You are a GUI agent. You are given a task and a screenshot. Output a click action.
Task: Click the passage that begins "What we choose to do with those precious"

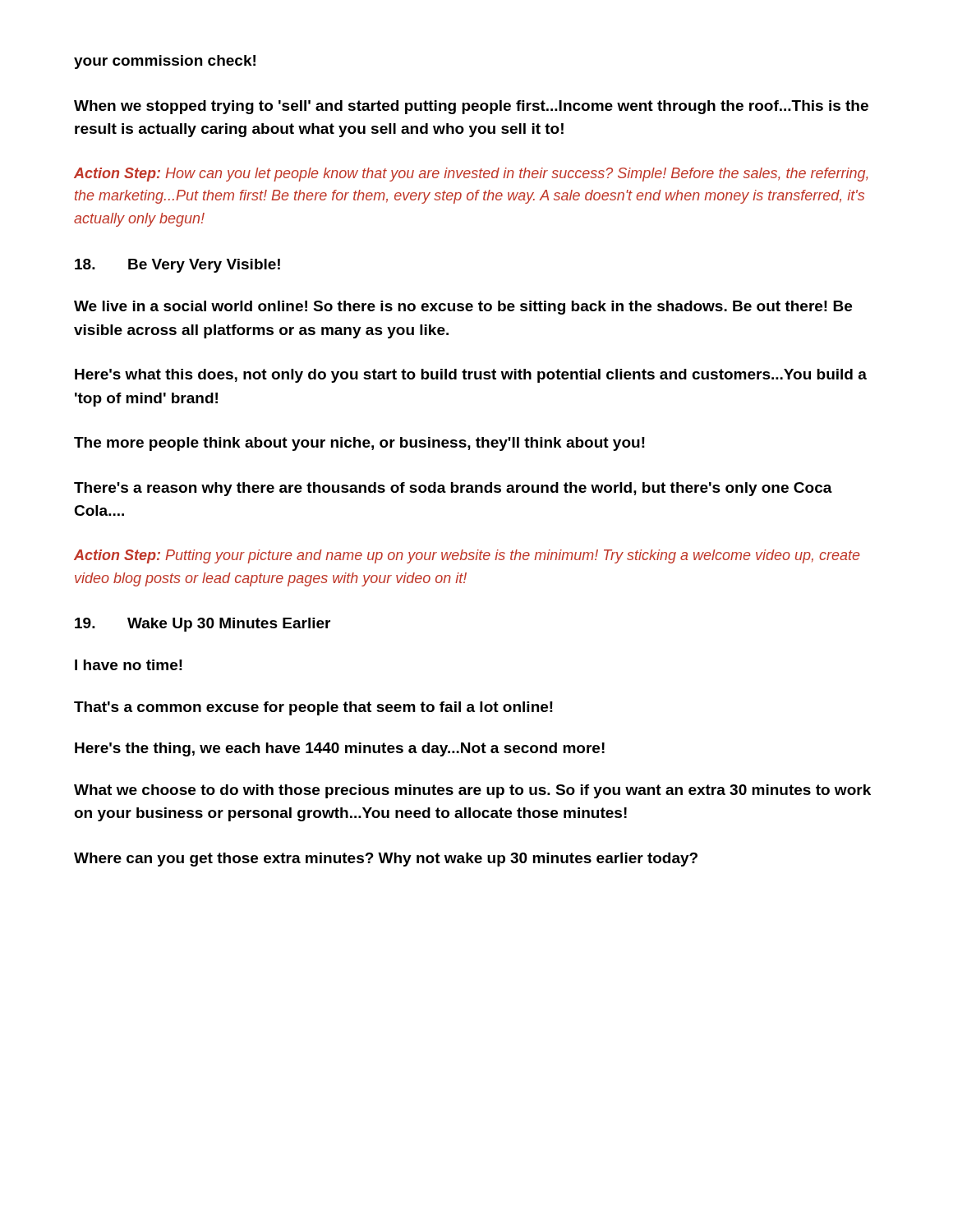(472, 801)
